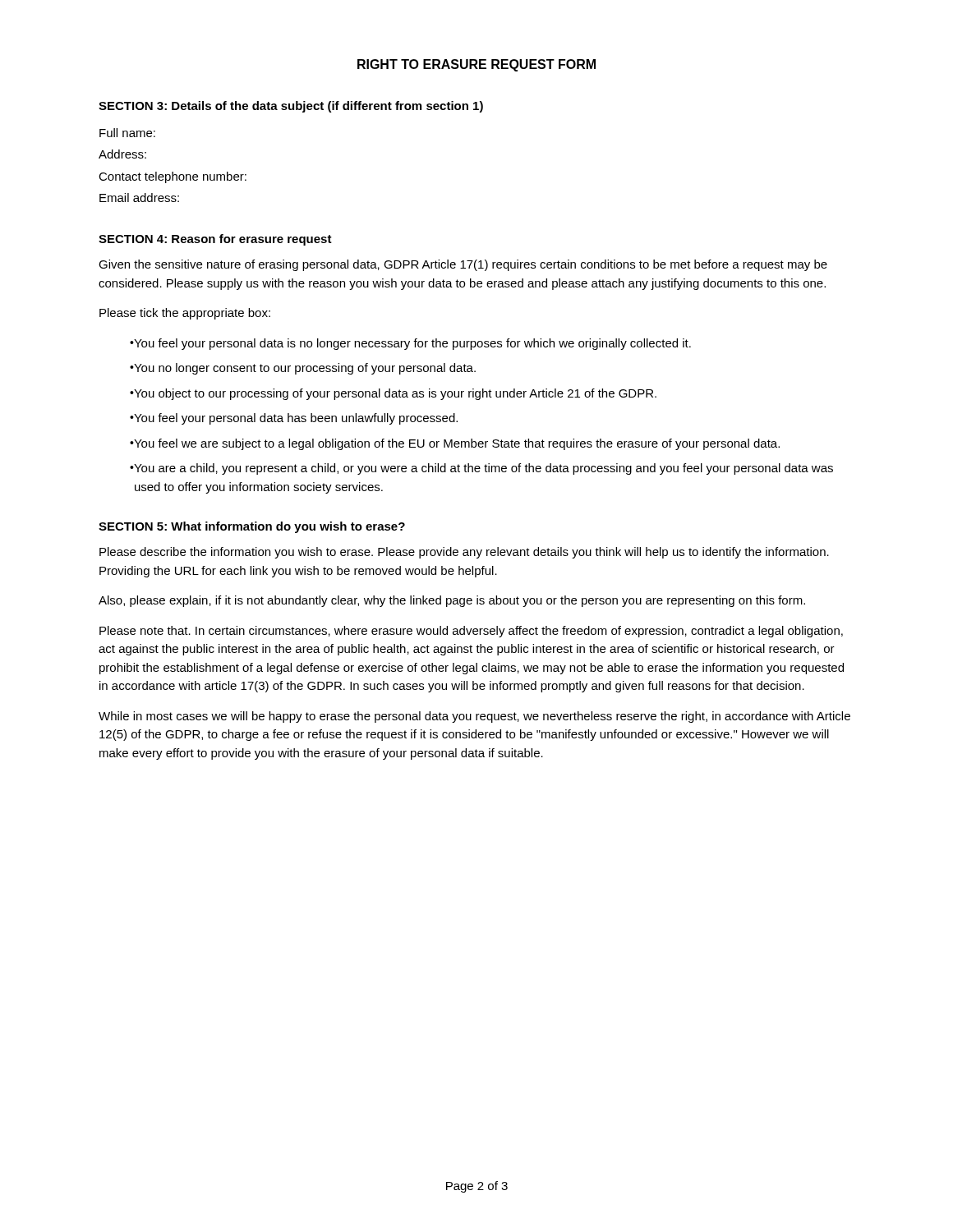
Task: Locate the text block that says "Given the sensitive nature of erasing personal data,"
Action: (463, 273)
